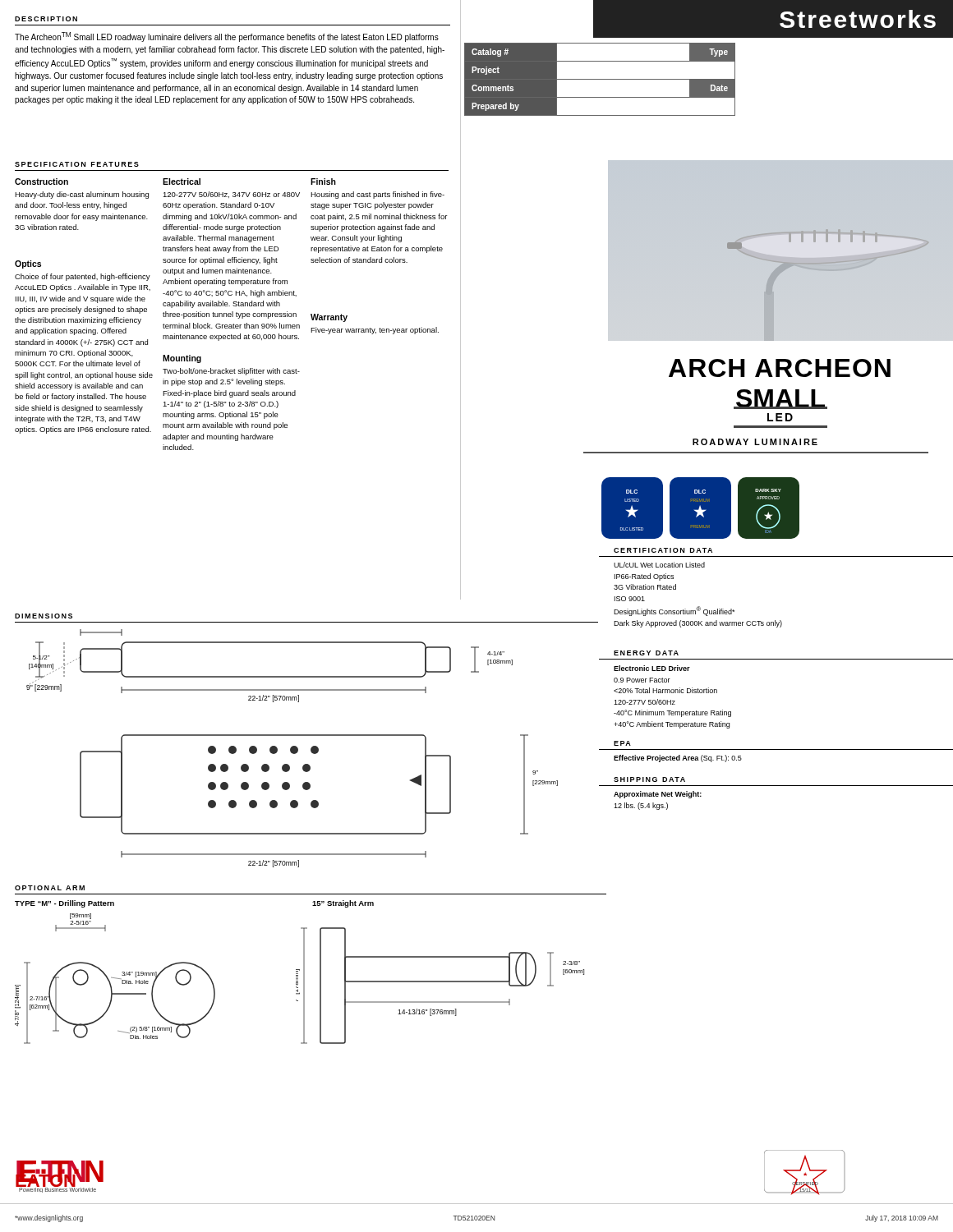Find the text containing "ROADWAY LUMINAIRE"
Viewport: 953px width, 1232px height.
(756, 442)
